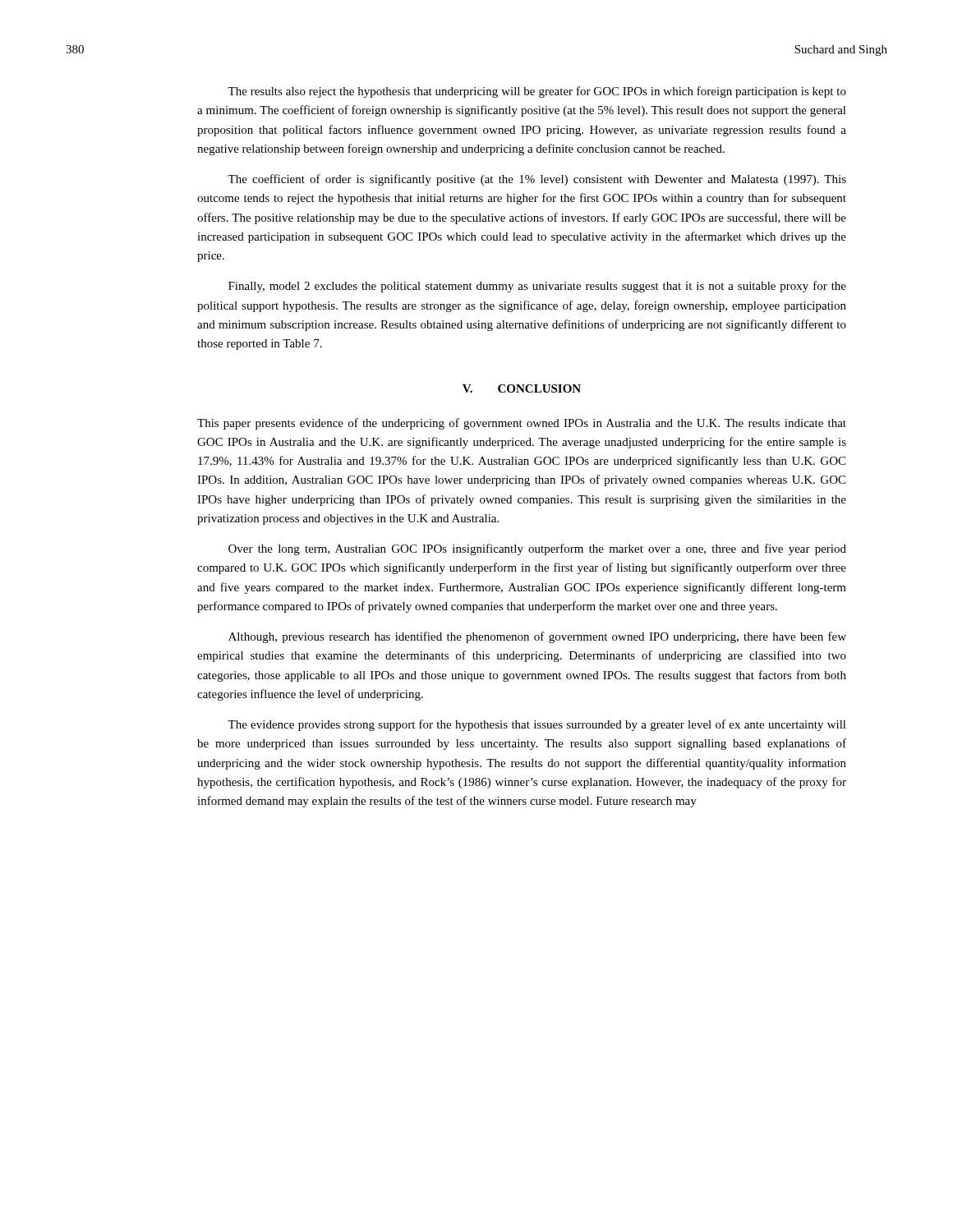The image size is (953, 1232).
Task: Find the block on this page that starts "Finally, model 2 excludes the political"
Action: [522, 315]
